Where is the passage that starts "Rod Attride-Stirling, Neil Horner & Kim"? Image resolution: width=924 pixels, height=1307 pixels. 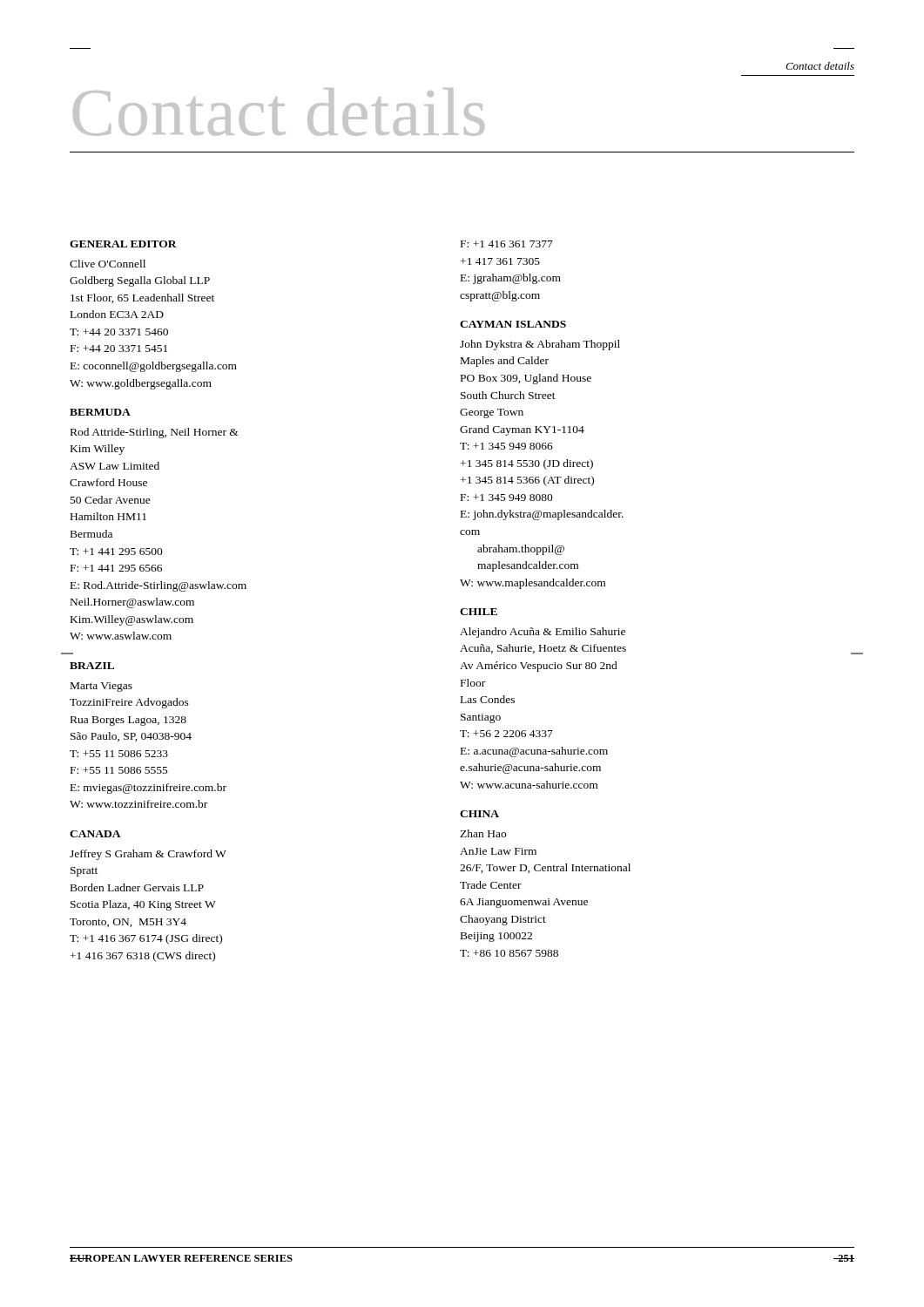[x=155, y=433]
